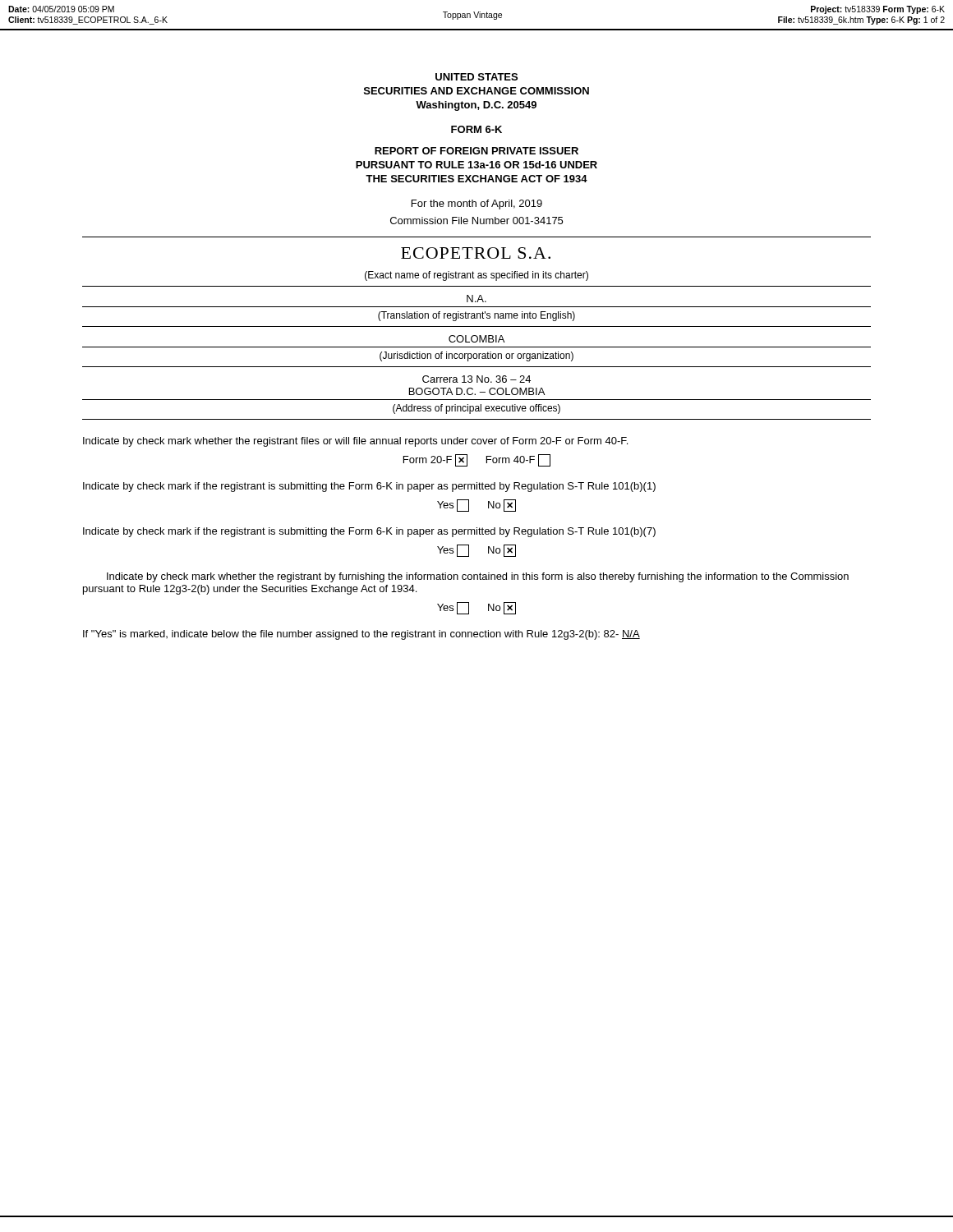Find the text starting "If "Yes" is"

click(x=361, y=634)
